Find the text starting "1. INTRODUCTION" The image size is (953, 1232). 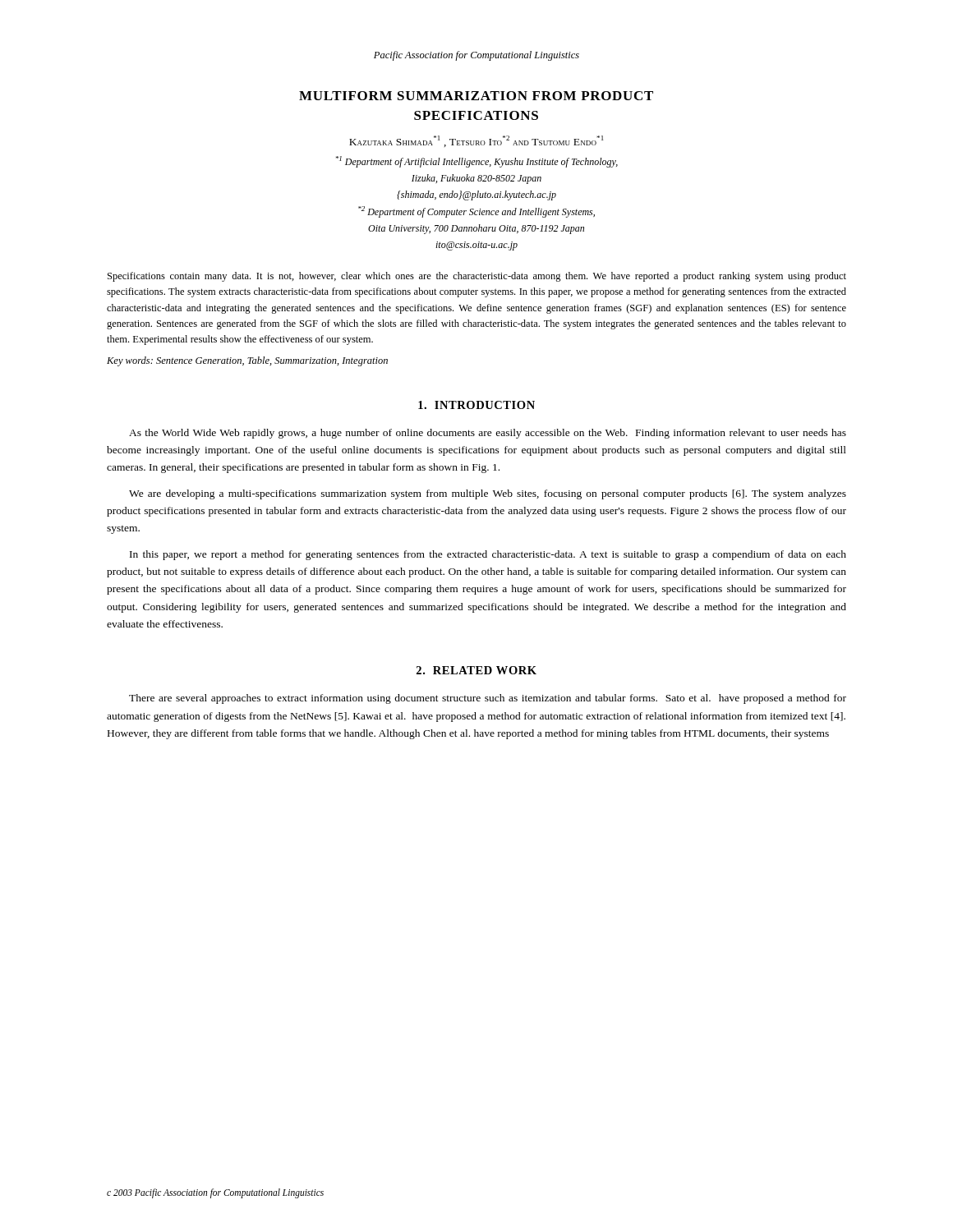coord(476,405)
